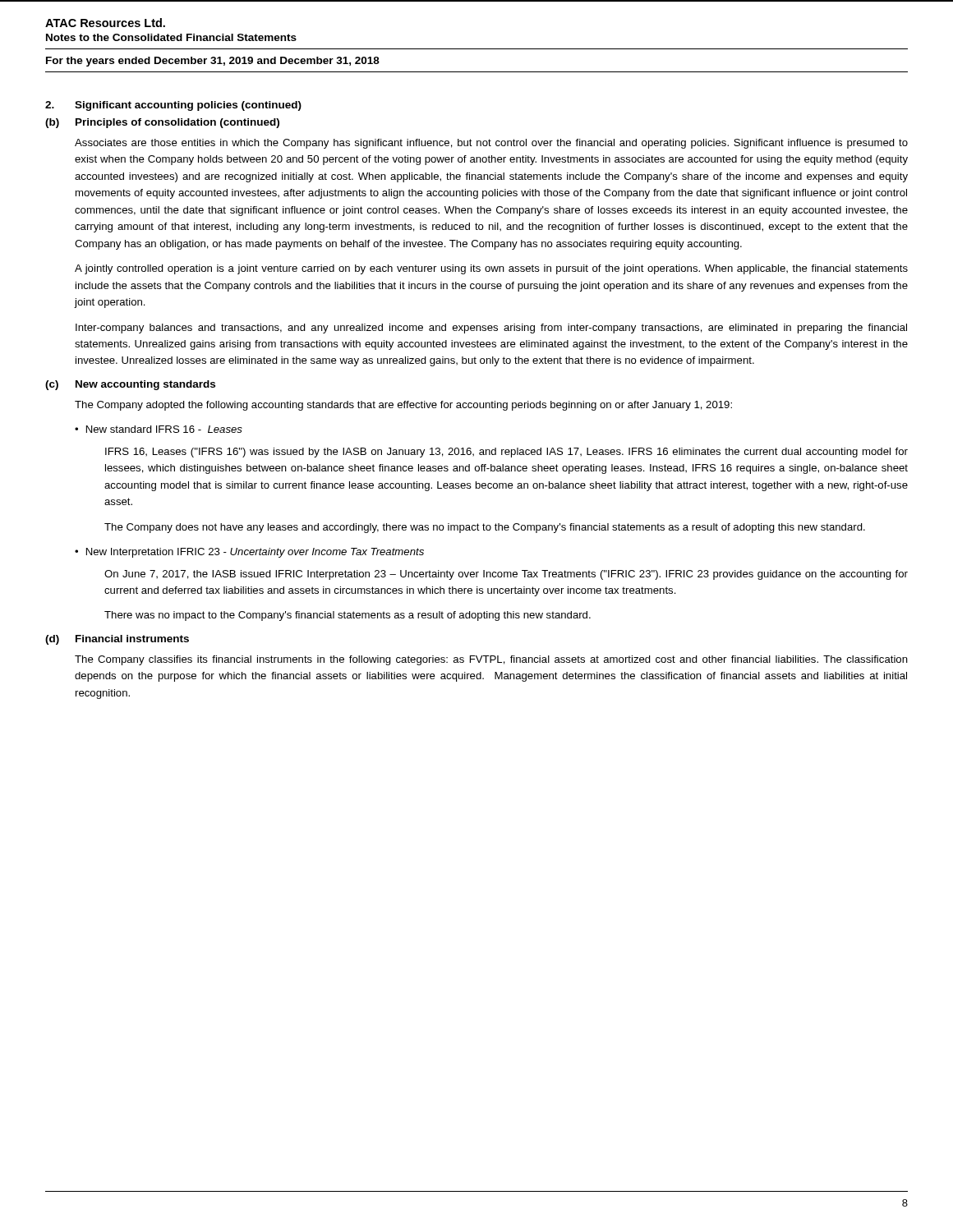Select the text block that says "The Company classifies its financial"
The width and height of the screenshot is (953, 1232).
pos(491,676)
